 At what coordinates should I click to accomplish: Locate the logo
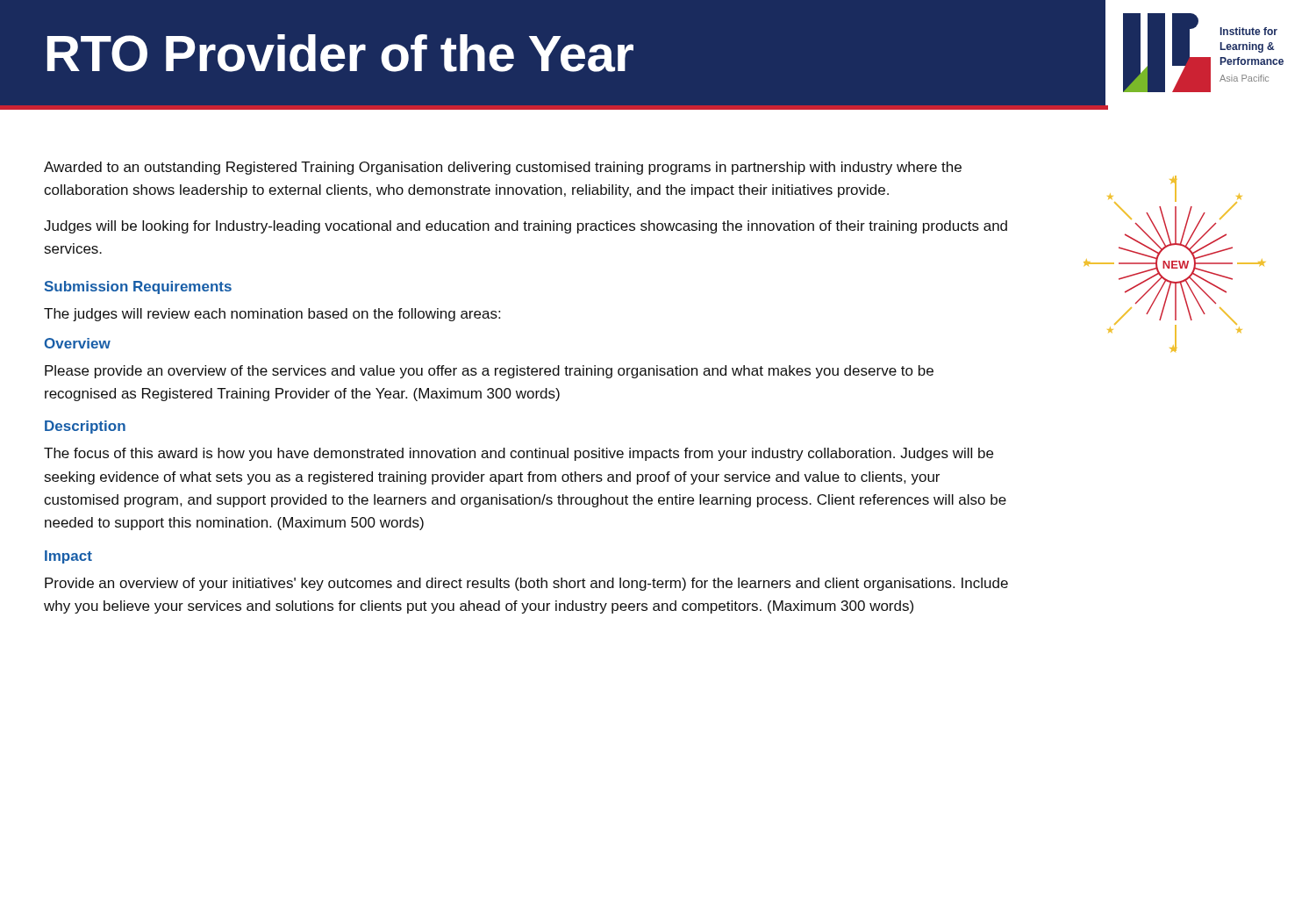click(1211, 53)
